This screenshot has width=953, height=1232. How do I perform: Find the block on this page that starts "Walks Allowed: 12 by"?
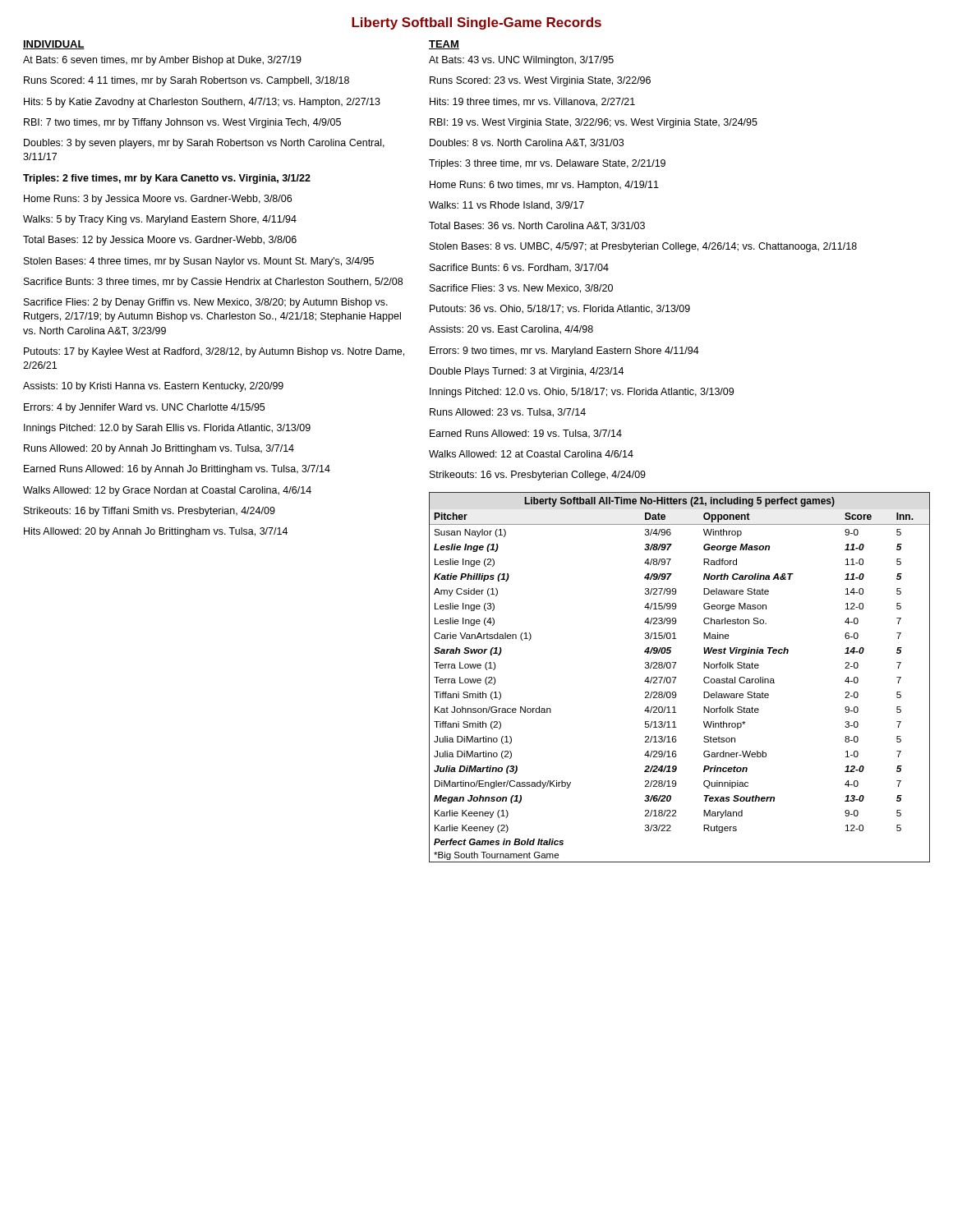click(x=167, y=490)
